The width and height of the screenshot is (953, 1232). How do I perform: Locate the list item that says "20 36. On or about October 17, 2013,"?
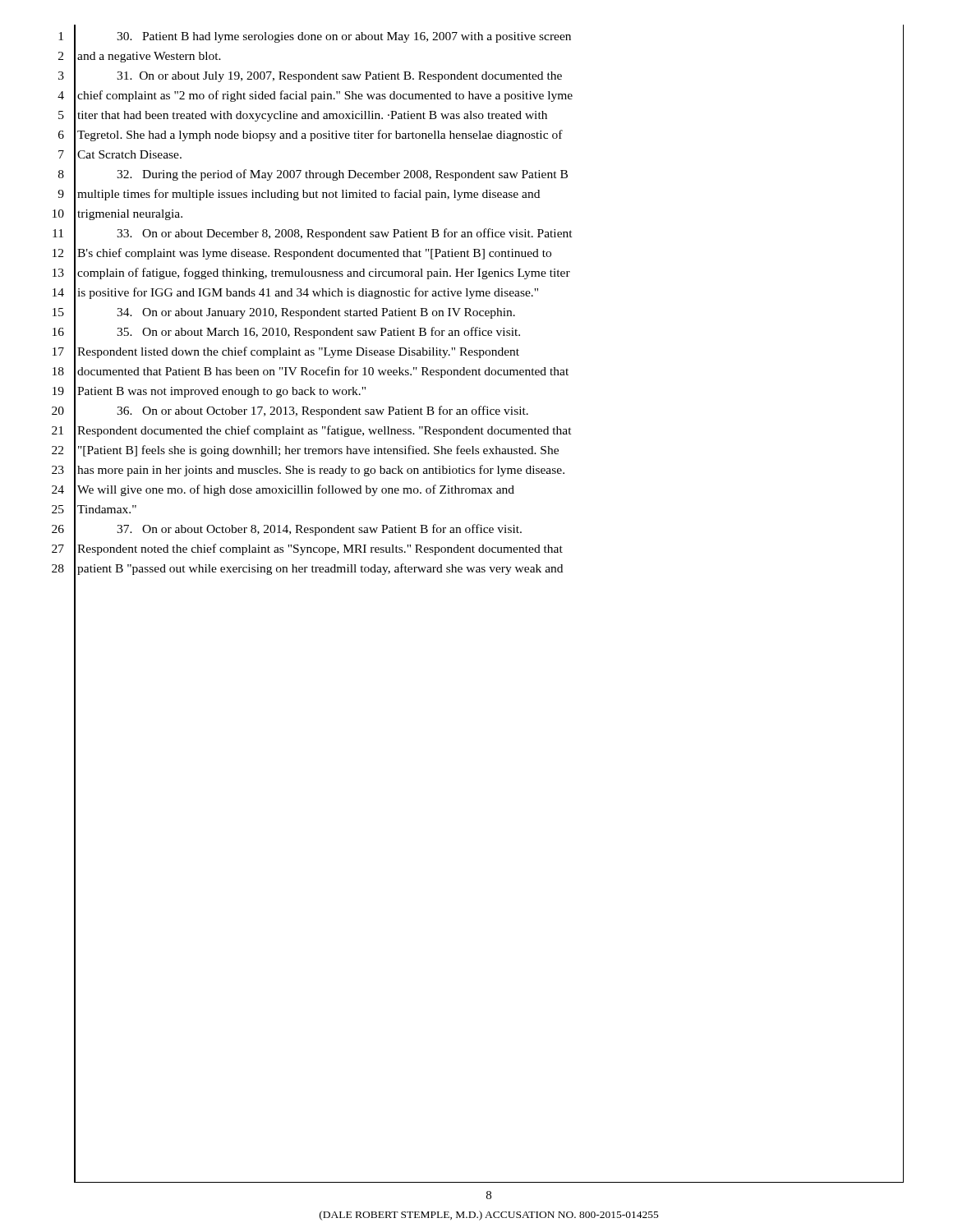point(451,411)
